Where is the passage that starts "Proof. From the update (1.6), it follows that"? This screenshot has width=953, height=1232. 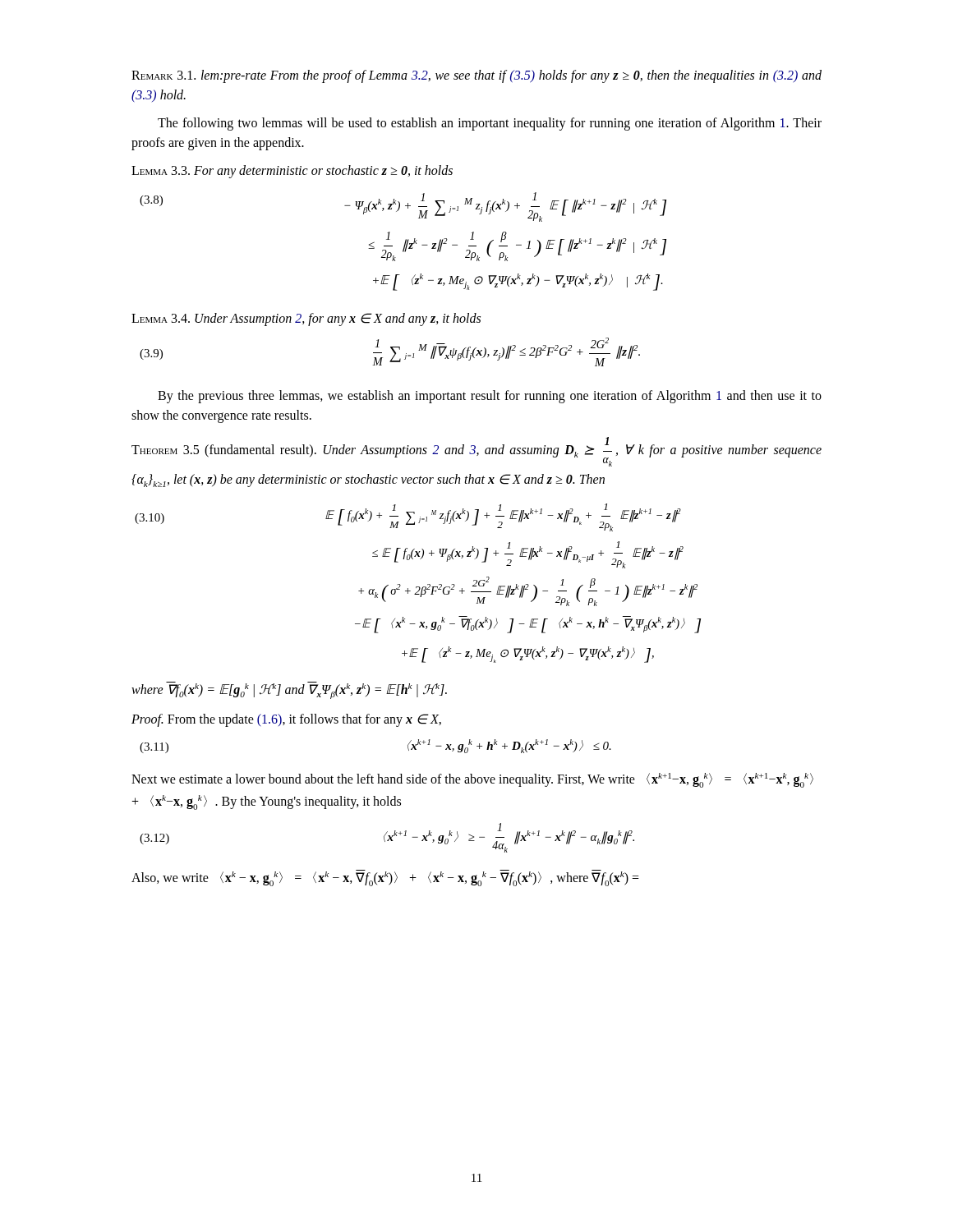(287, 719)
